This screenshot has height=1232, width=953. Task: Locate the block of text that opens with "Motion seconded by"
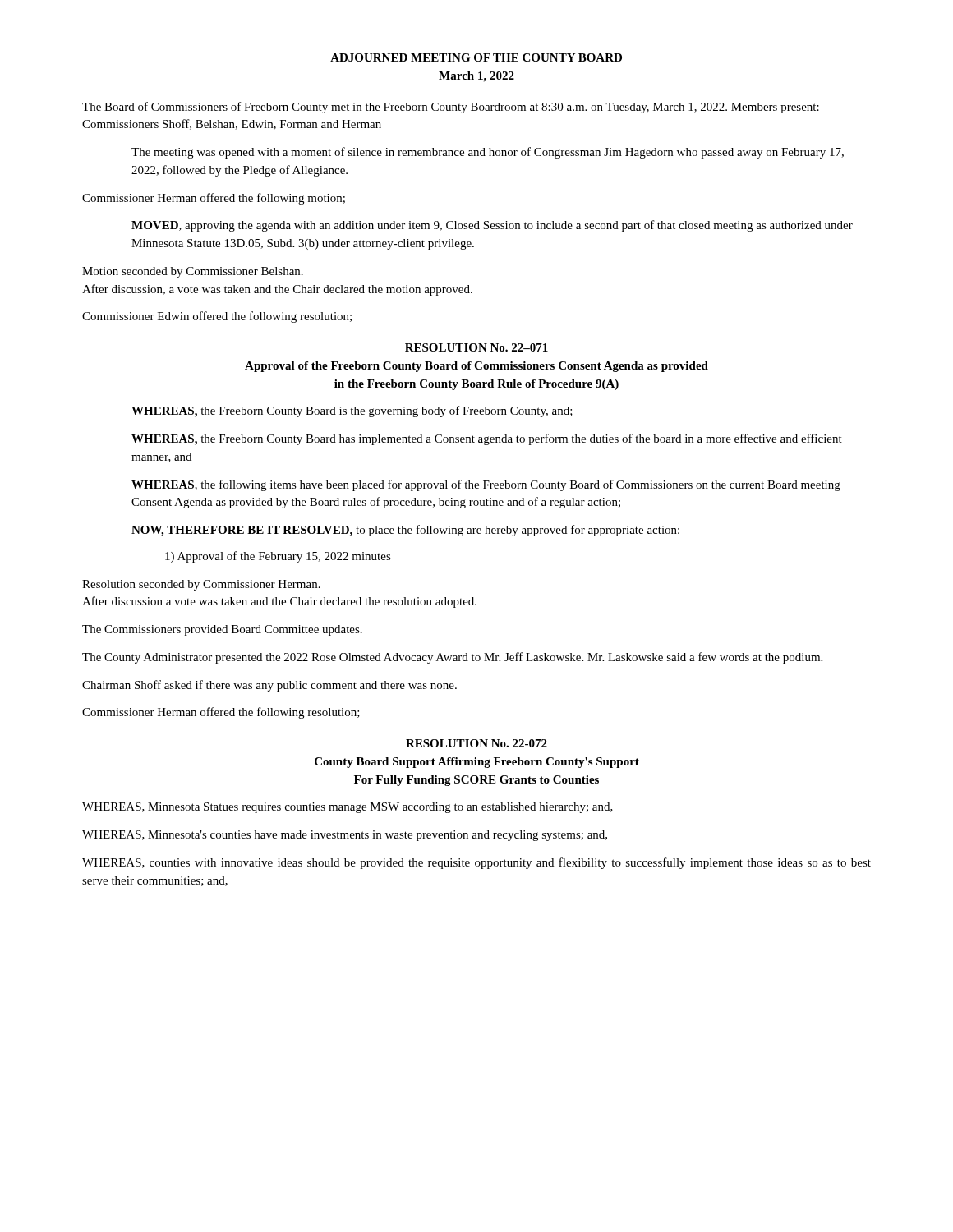tap(476, 281)
